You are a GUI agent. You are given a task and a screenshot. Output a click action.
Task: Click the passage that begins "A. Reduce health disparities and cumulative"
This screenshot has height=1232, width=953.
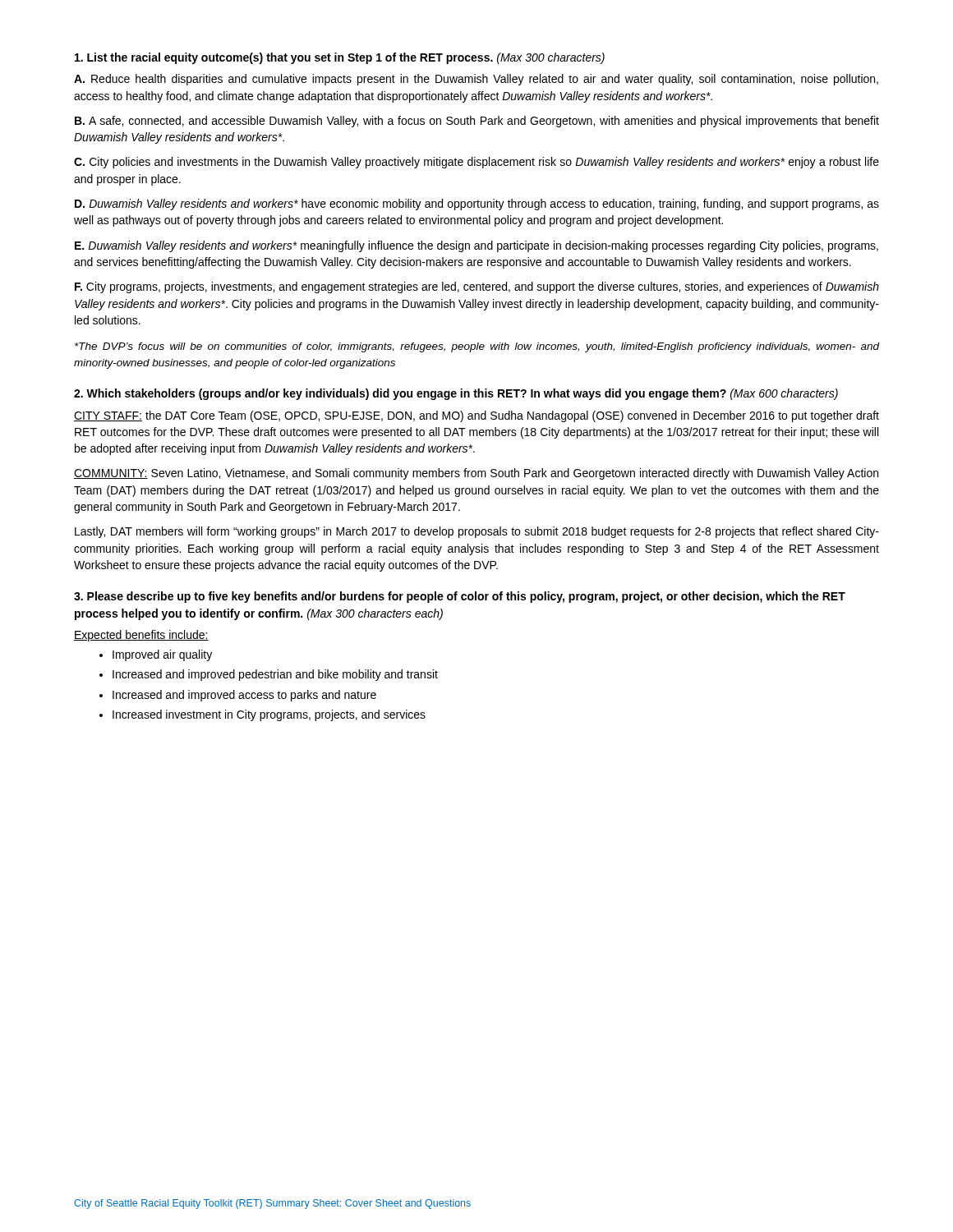476,87
